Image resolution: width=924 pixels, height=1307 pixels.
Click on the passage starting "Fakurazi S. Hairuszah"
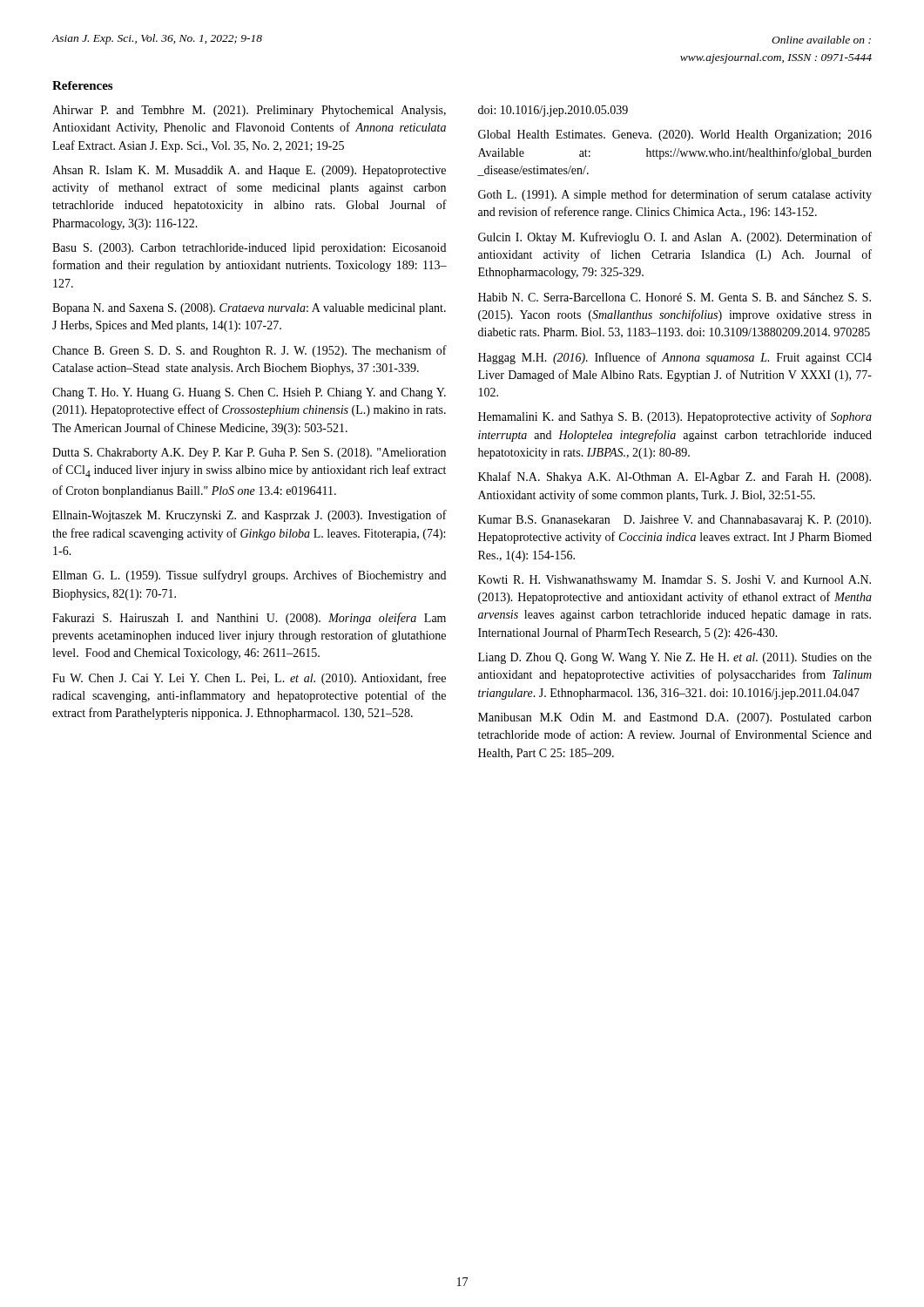tap(249, 636)
